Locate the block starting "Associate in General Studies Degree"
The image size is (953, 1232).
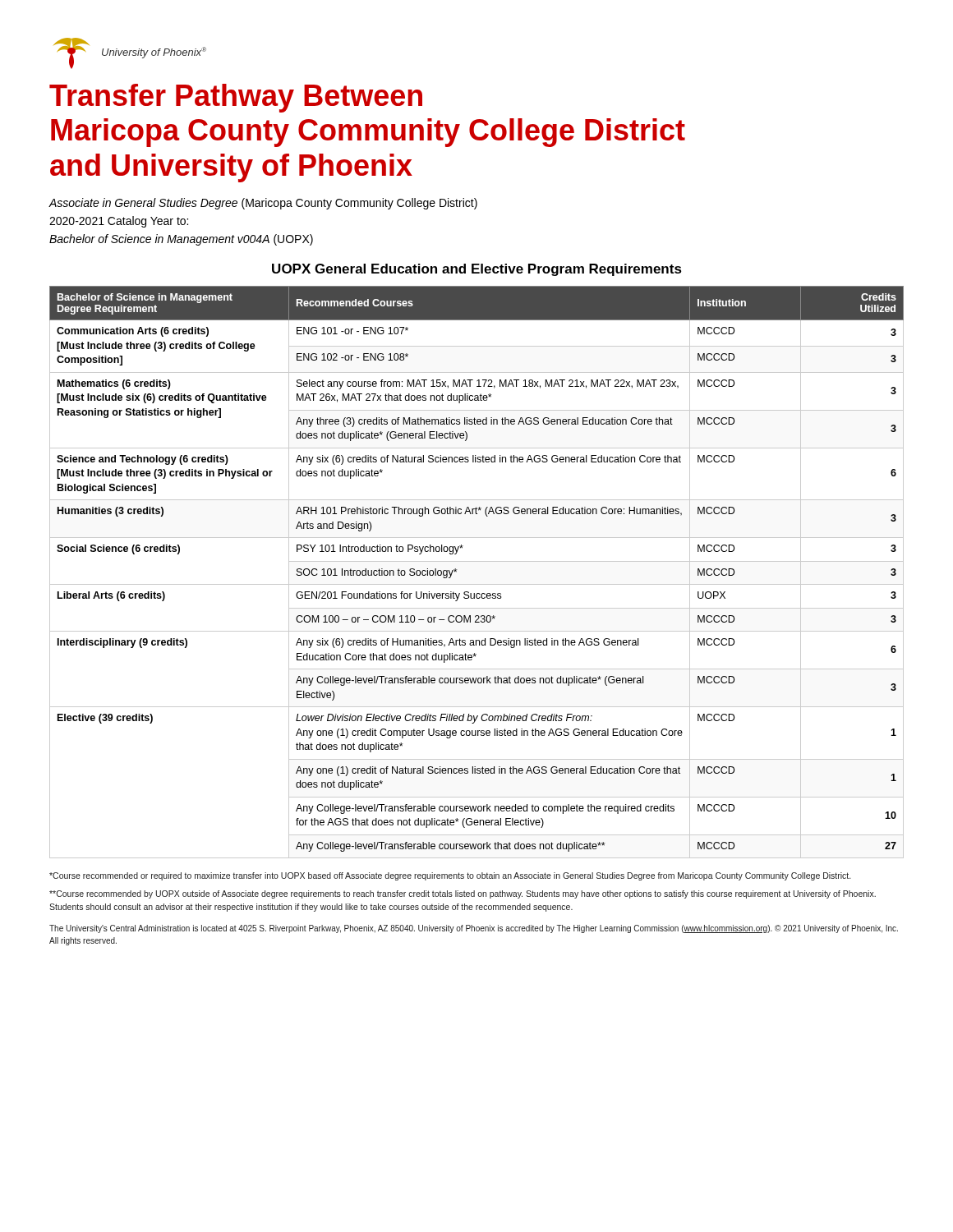[x=263, y=204]
